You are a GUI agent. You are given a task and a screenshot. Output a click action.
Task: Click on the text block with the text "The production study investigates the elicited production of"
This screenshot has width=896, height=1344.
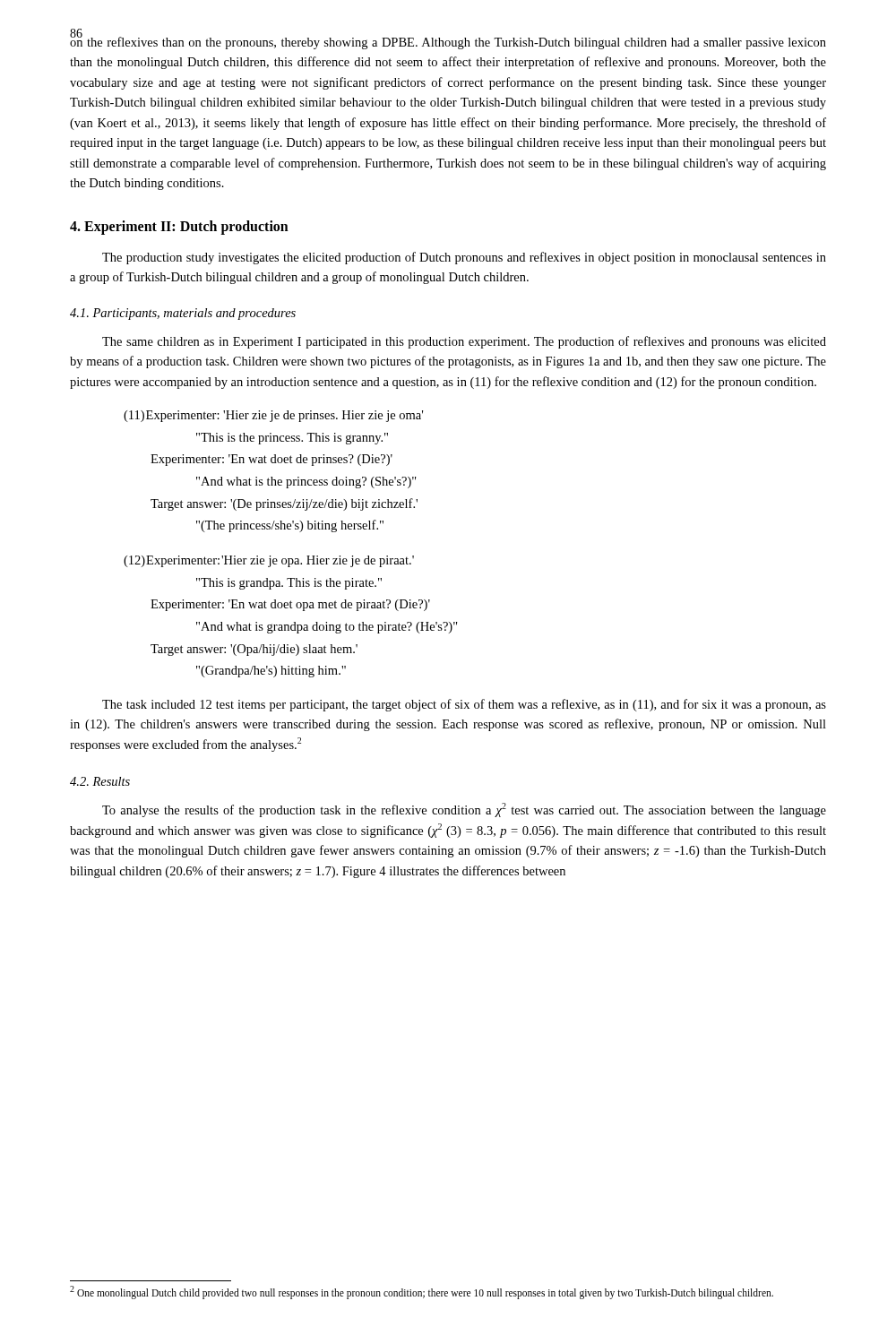click(x=448, y=267)
